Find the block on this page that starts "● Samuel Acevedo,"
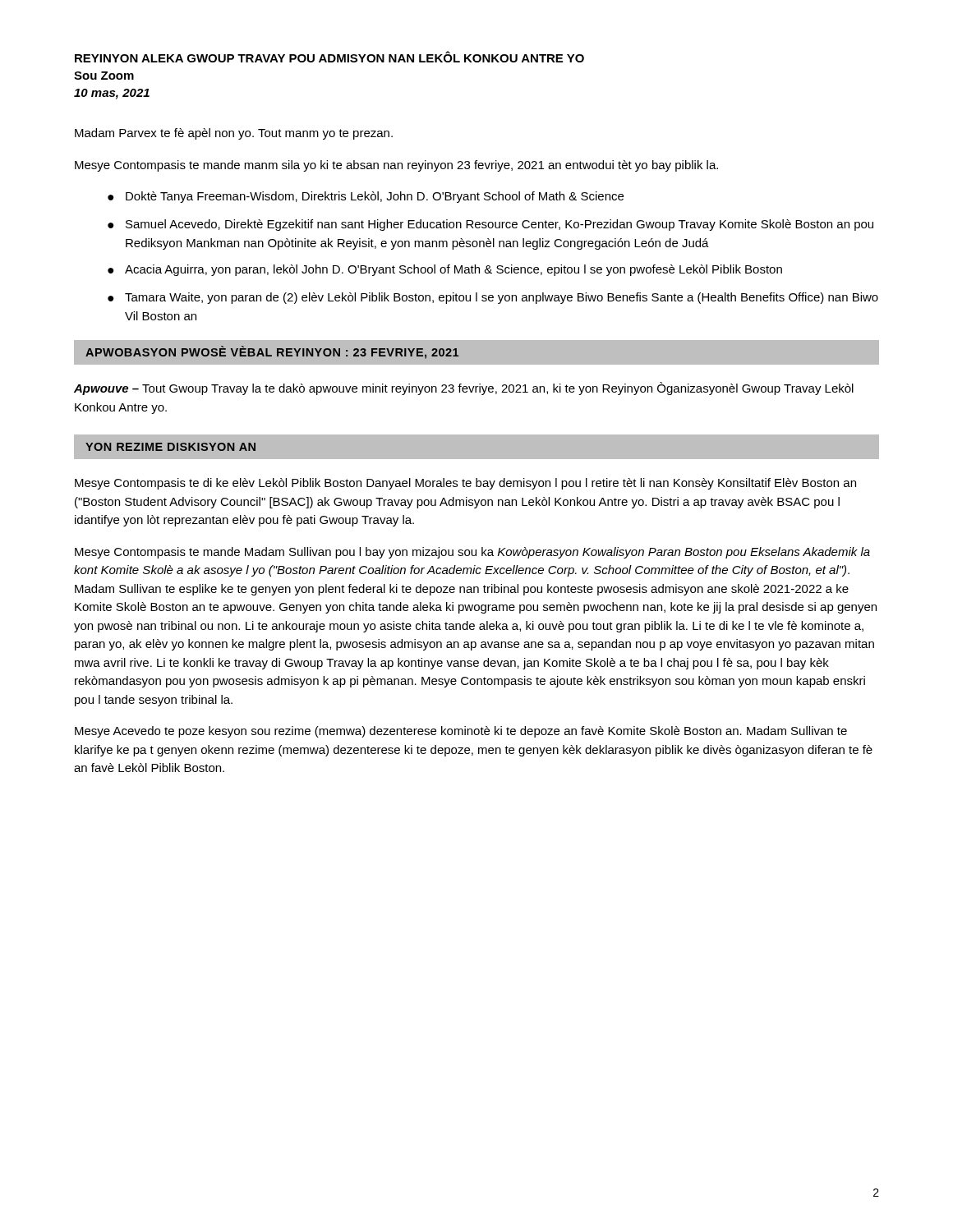 [493, 234]
